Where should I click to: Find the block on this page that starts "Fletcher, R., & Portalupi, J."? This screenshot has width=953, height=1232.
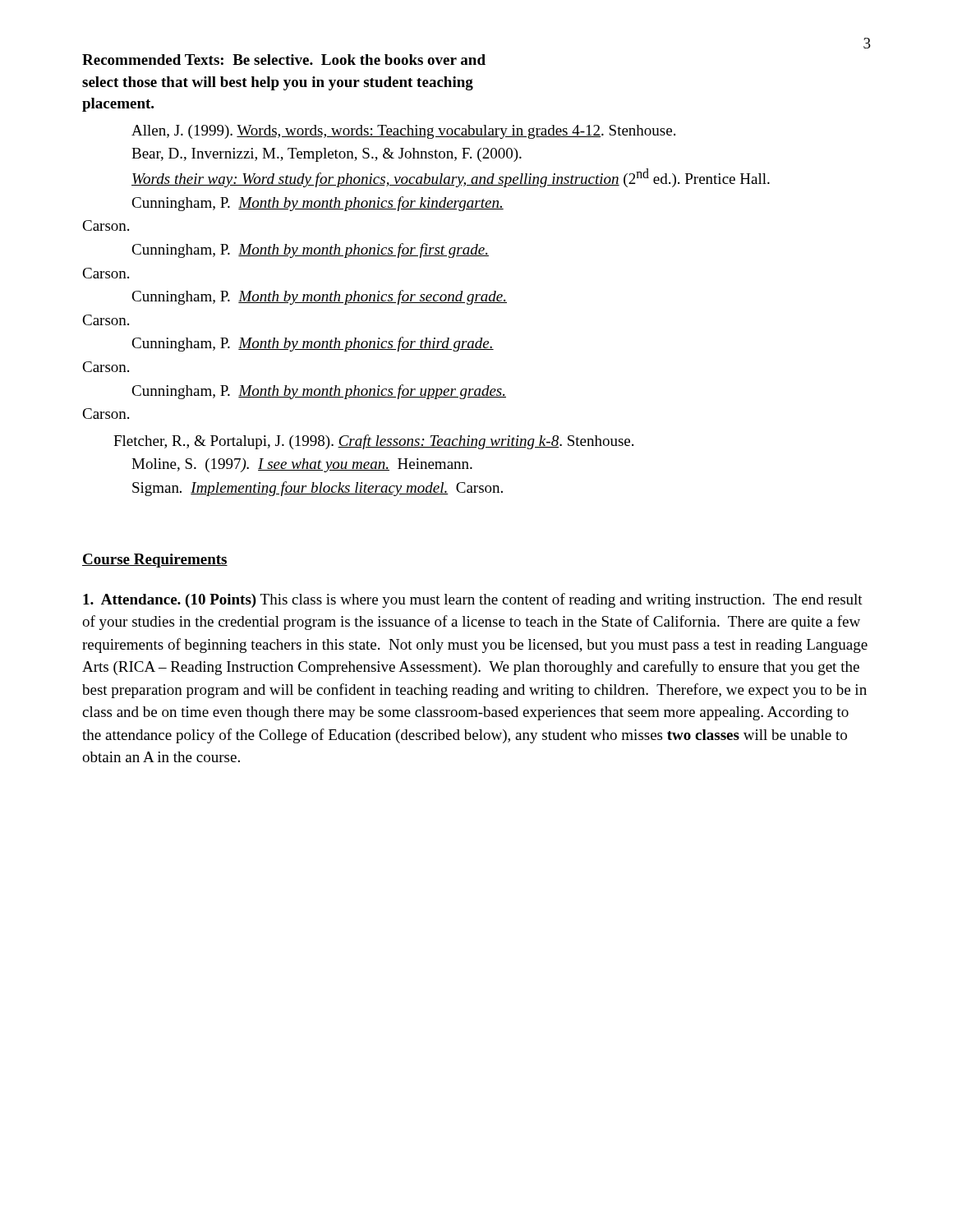tap(358, 441)
